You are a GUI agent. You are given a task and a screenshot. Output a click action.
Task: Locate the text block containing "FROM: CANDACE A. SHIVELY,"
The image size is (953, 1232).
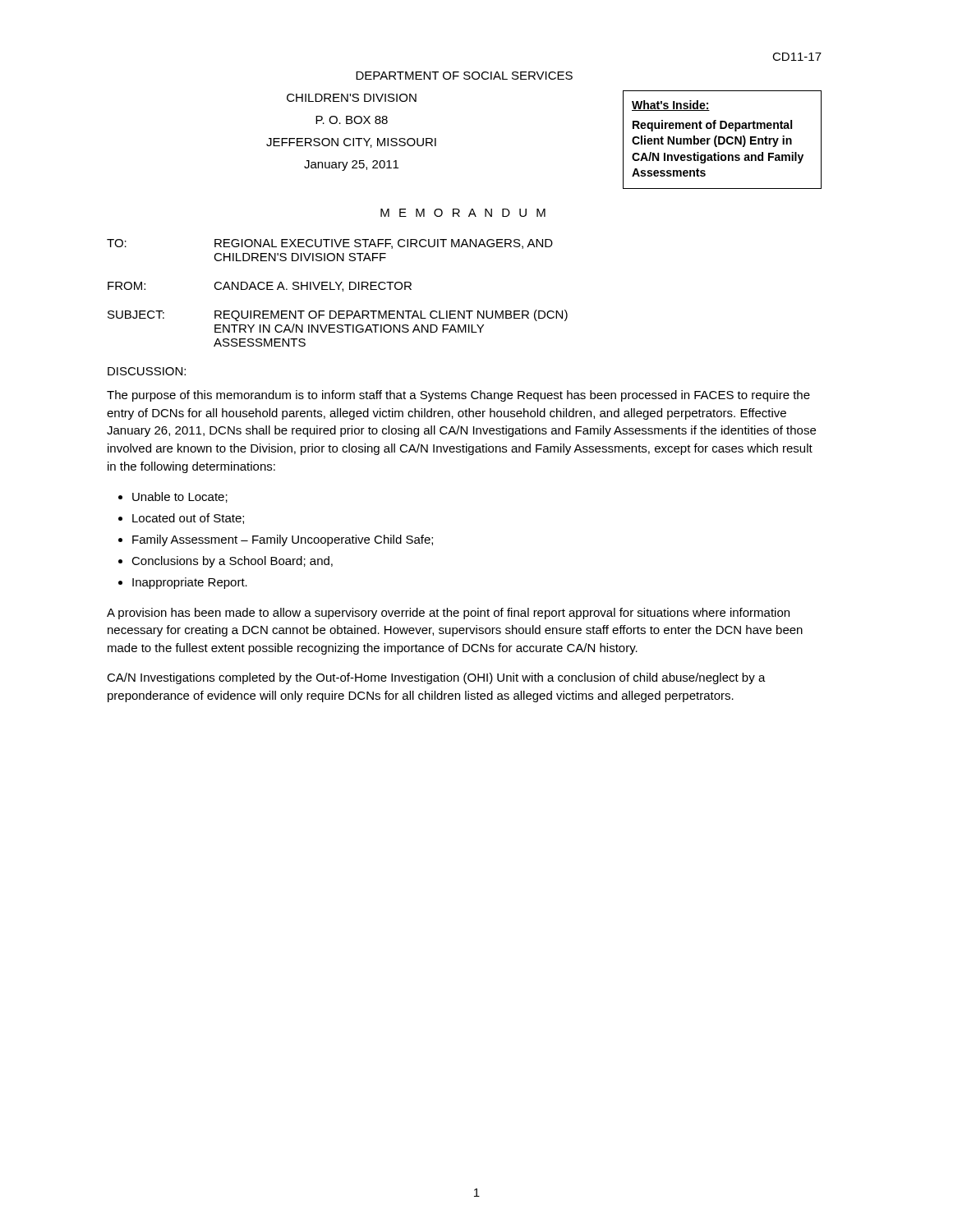coord(260,287)
